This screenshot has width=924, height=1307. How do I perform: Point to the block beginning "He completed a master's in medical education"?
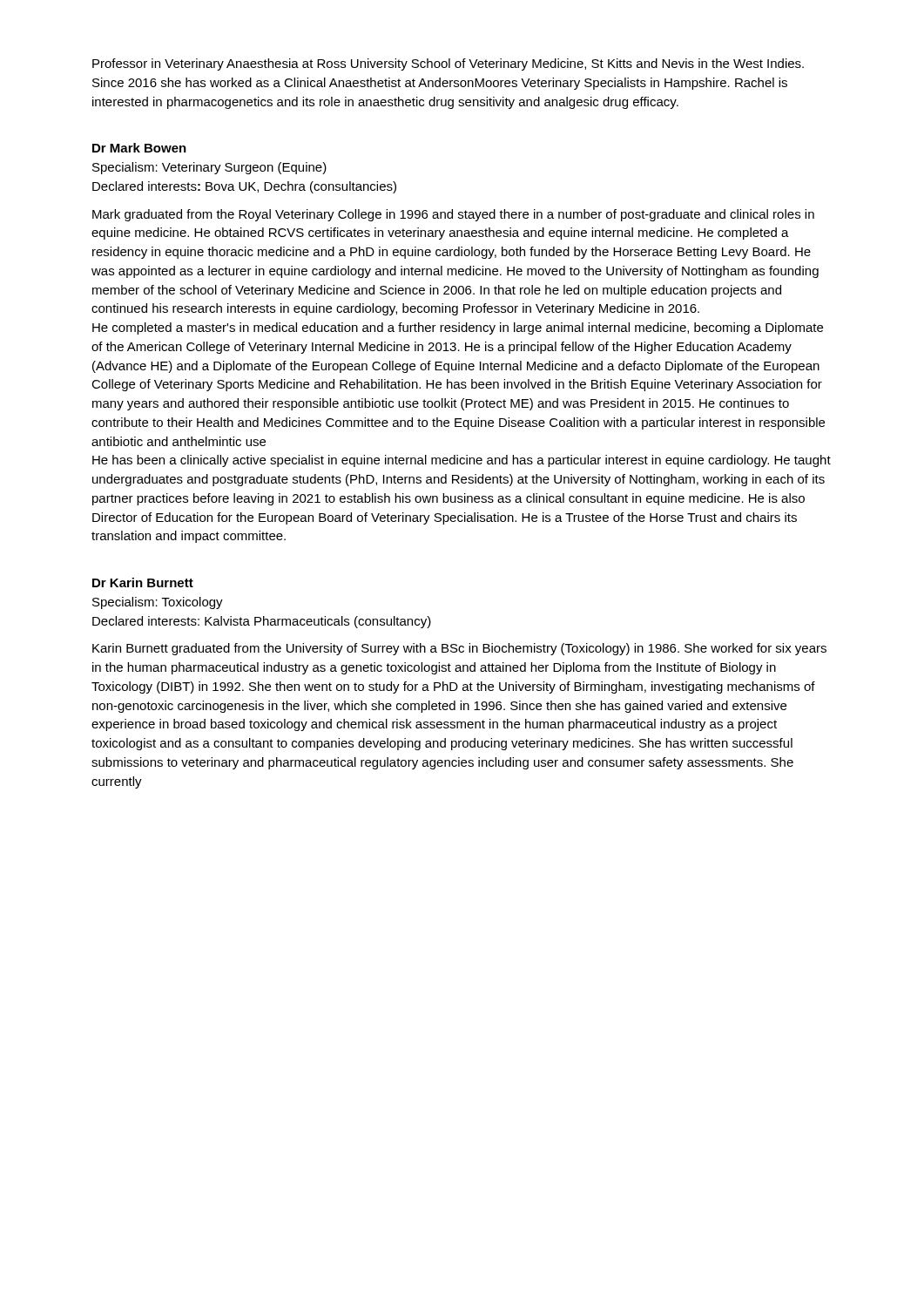pyautogui.click(x=459, y=384)
